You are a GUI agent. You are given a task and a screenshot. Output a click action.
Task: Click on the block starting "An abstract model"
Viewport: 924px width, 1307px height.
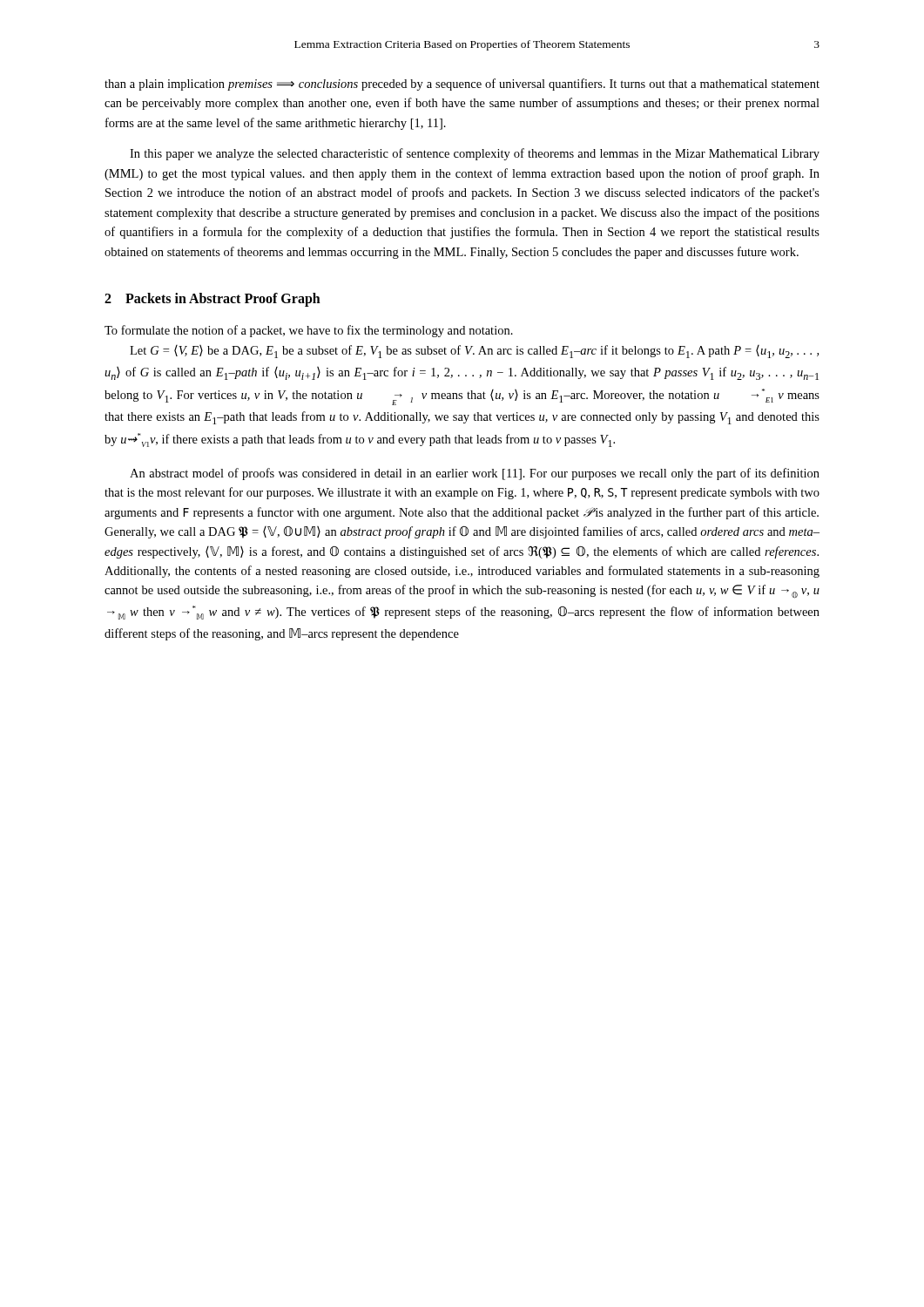pos(462,553)
